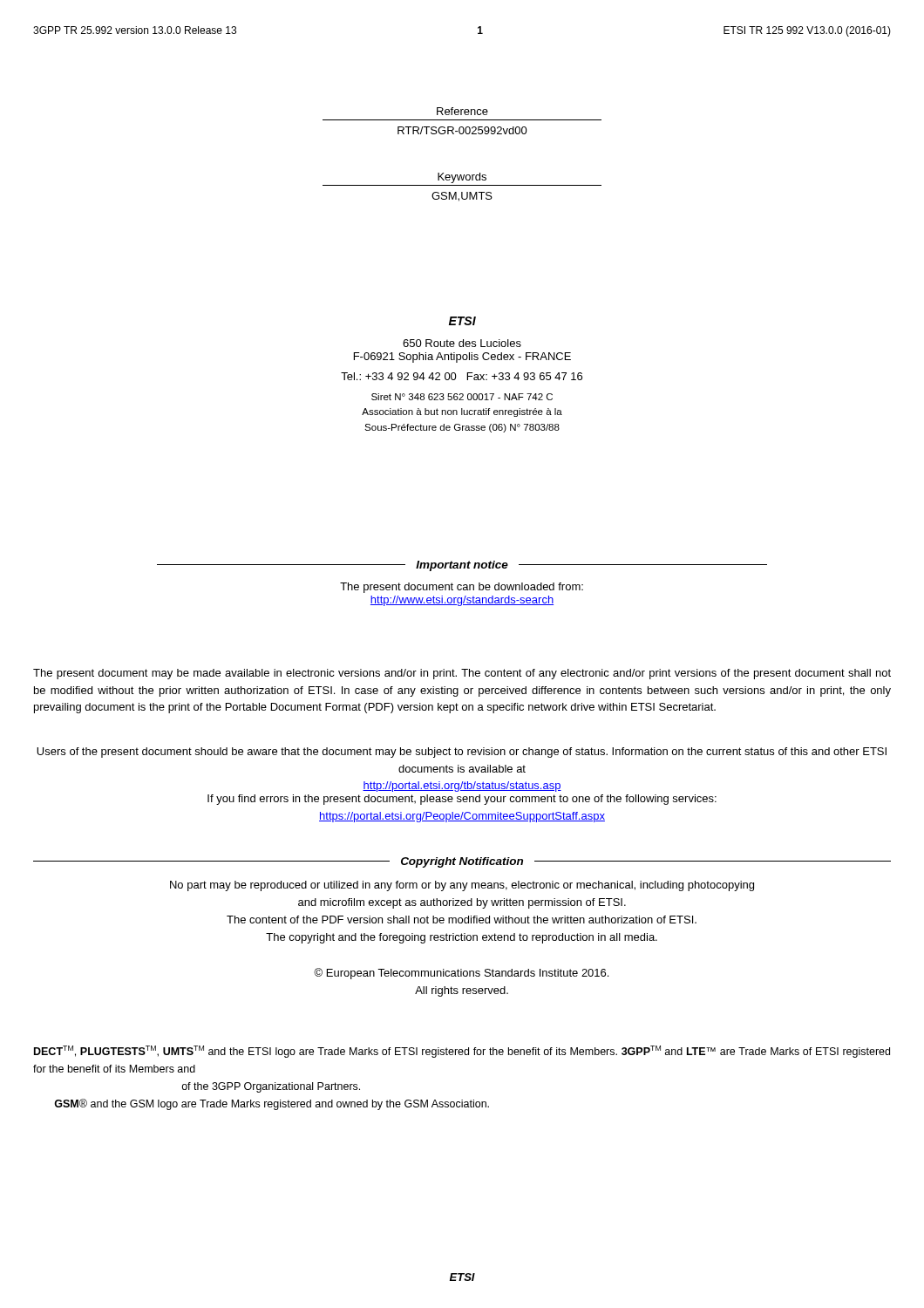924x1308 pixels.
Task: Click the section header that begins "Copyright Notification No part"
Action: click(462, 927)
